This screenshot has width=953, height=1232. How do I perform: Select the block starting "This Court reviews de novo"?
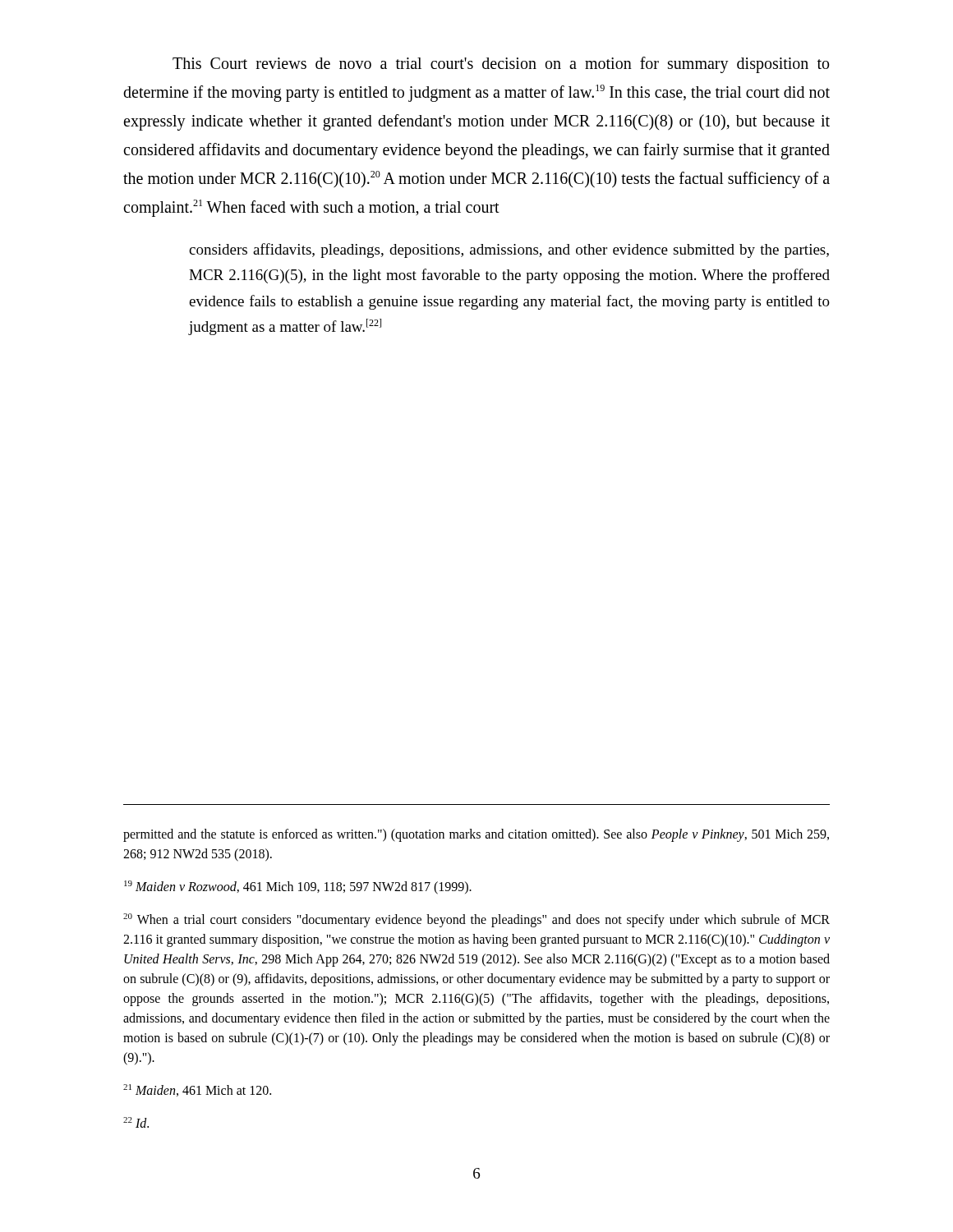tap(476, 136)
